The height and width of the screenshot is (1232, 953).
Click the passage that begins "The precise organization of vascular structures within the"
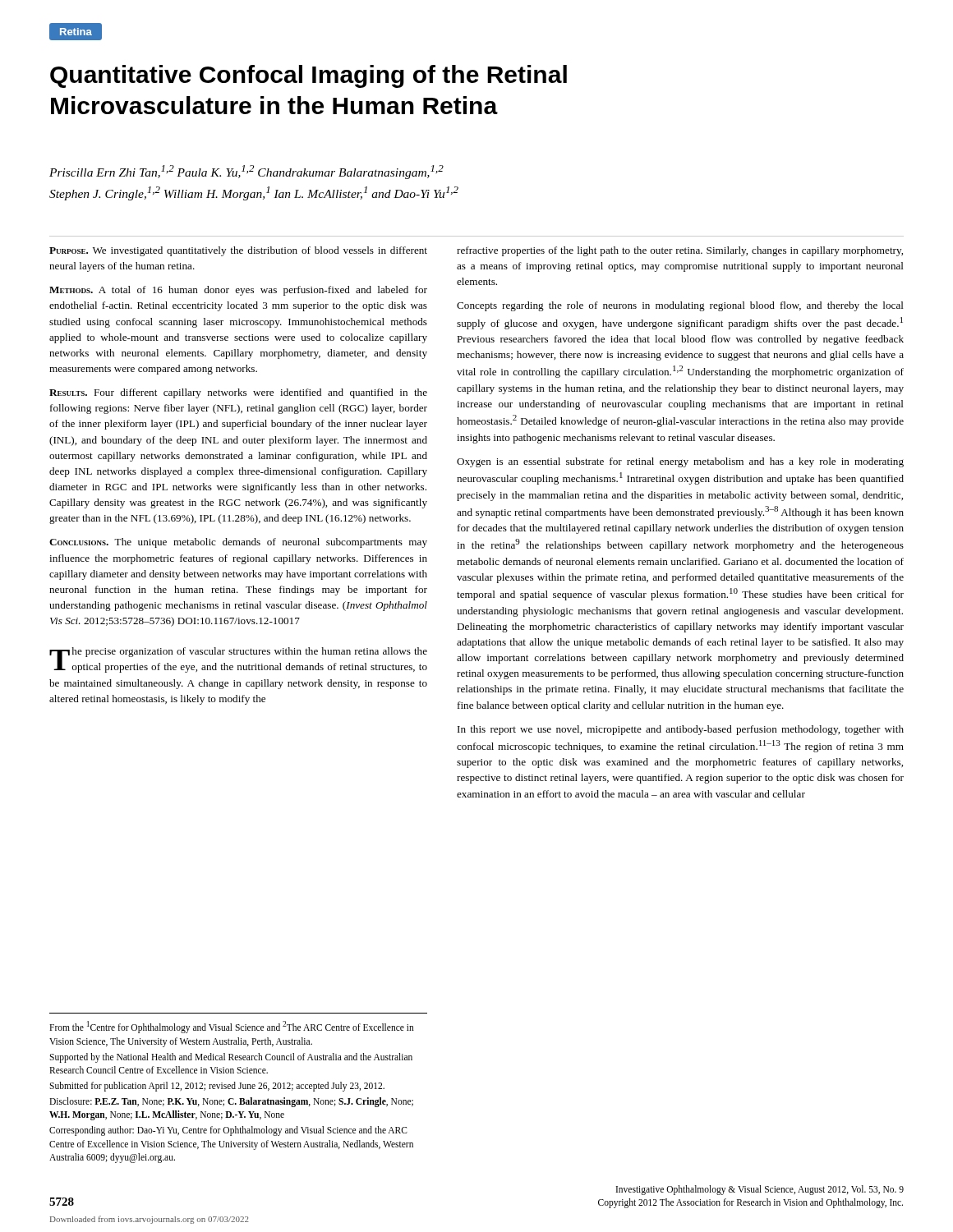pos(238,674)
